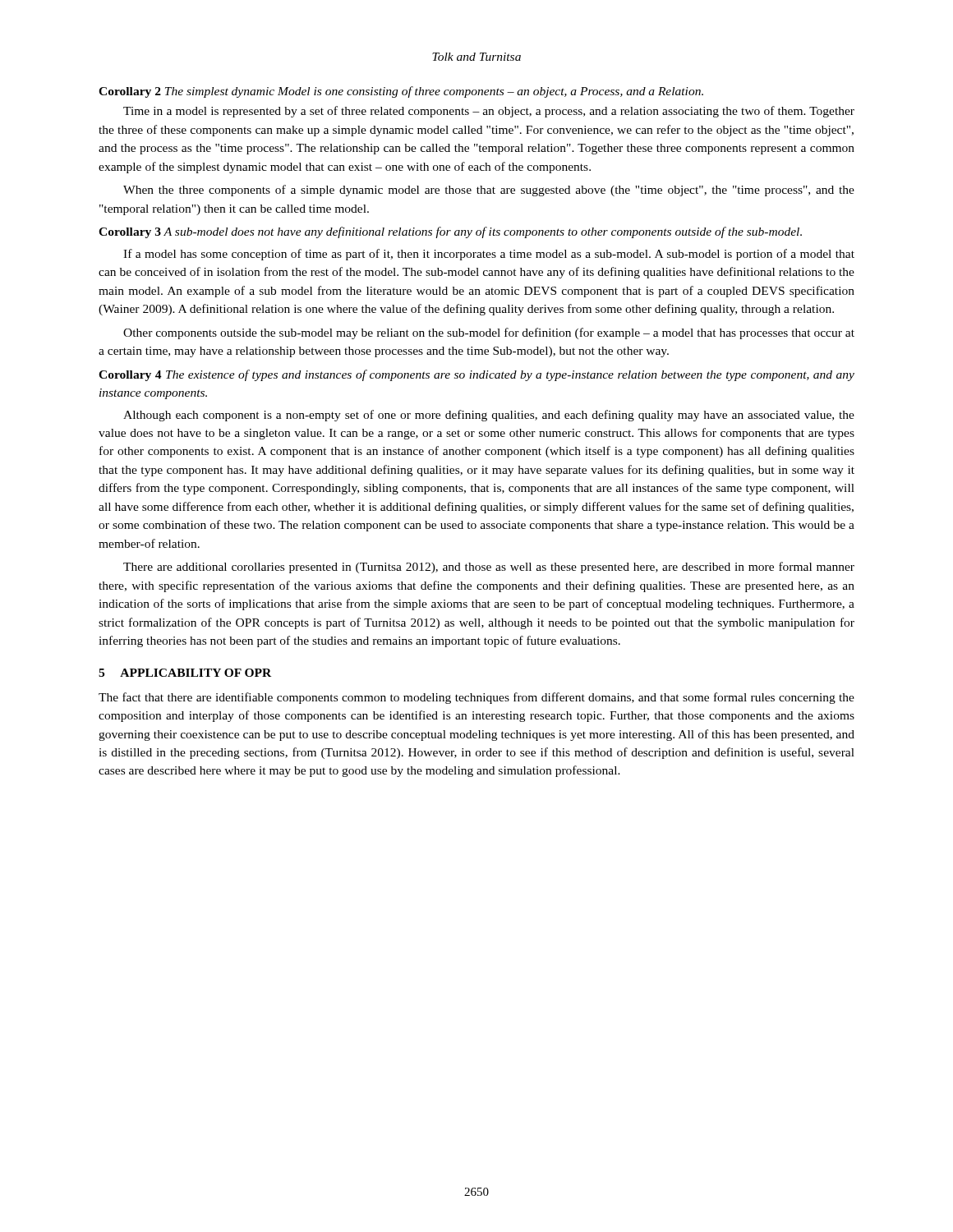Where is the passage that starts "Time in a"?

point(476,139)
